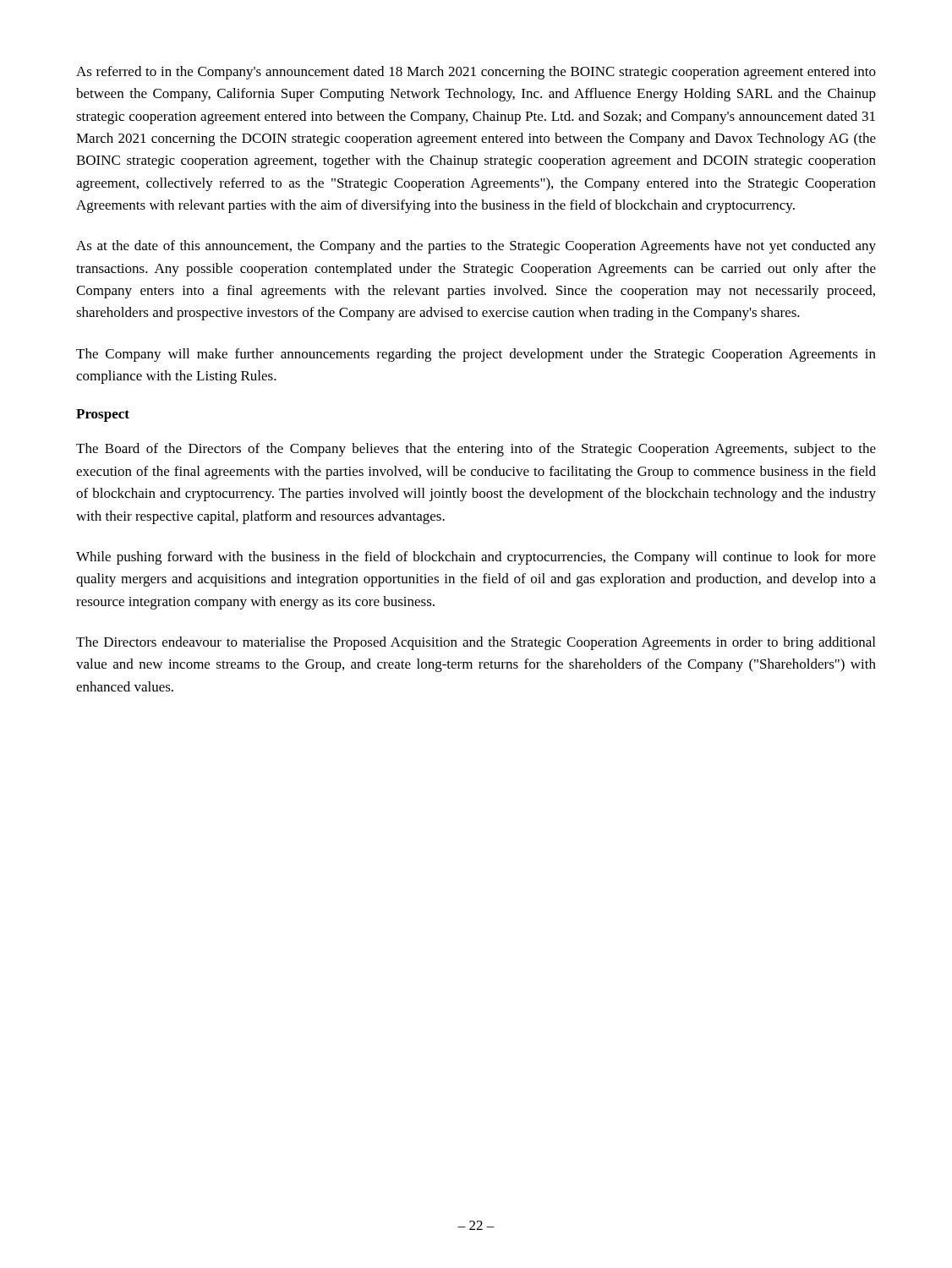The width and height of the screenshot is (952, 1268).
Task: Point to the block starting "The Company will make further announcements regarding the"
Action: [x=476, y=365]
